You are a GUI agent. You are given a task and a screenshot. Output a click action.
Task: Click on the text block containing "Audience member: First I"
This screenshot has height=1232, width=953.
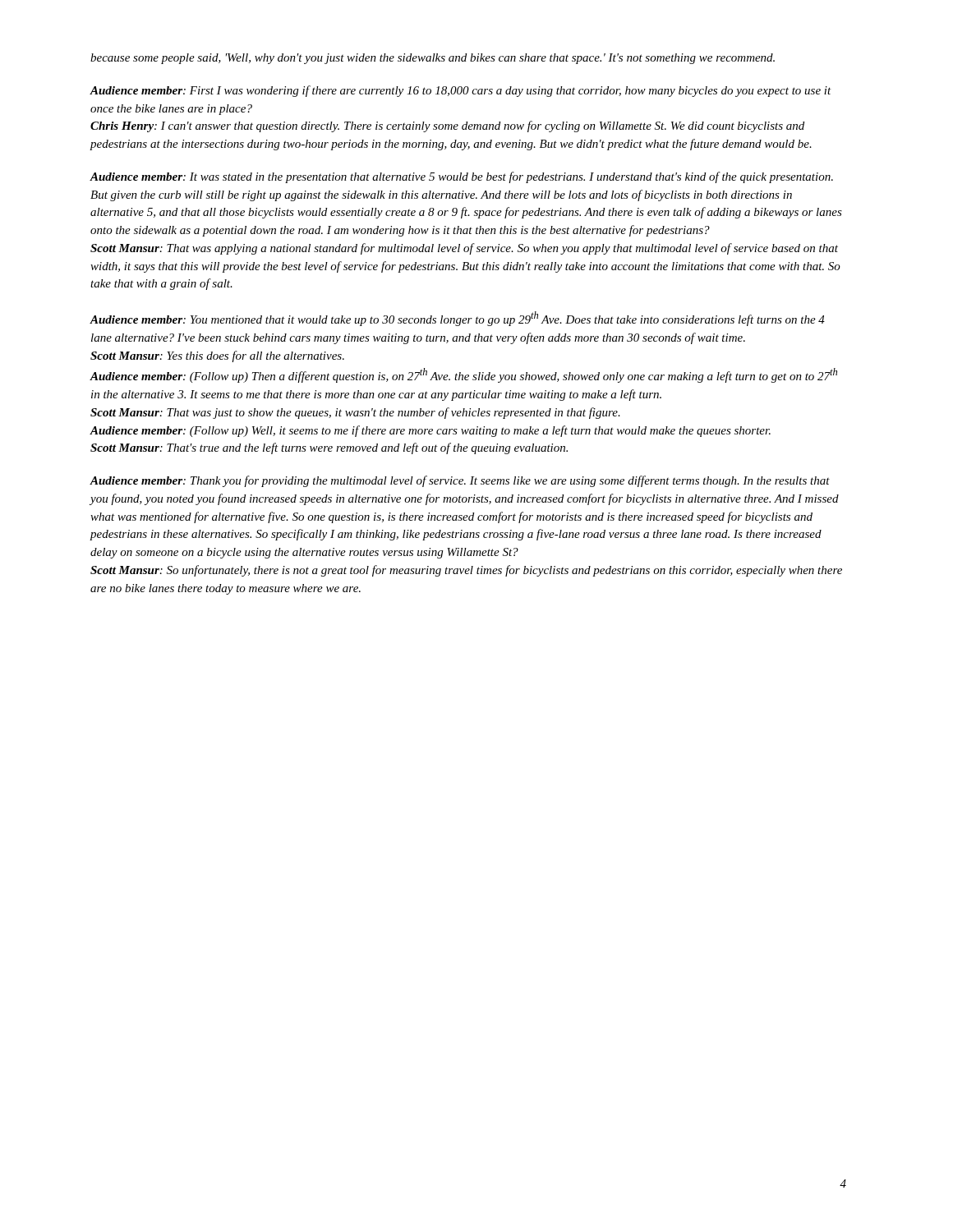(461, 117)
